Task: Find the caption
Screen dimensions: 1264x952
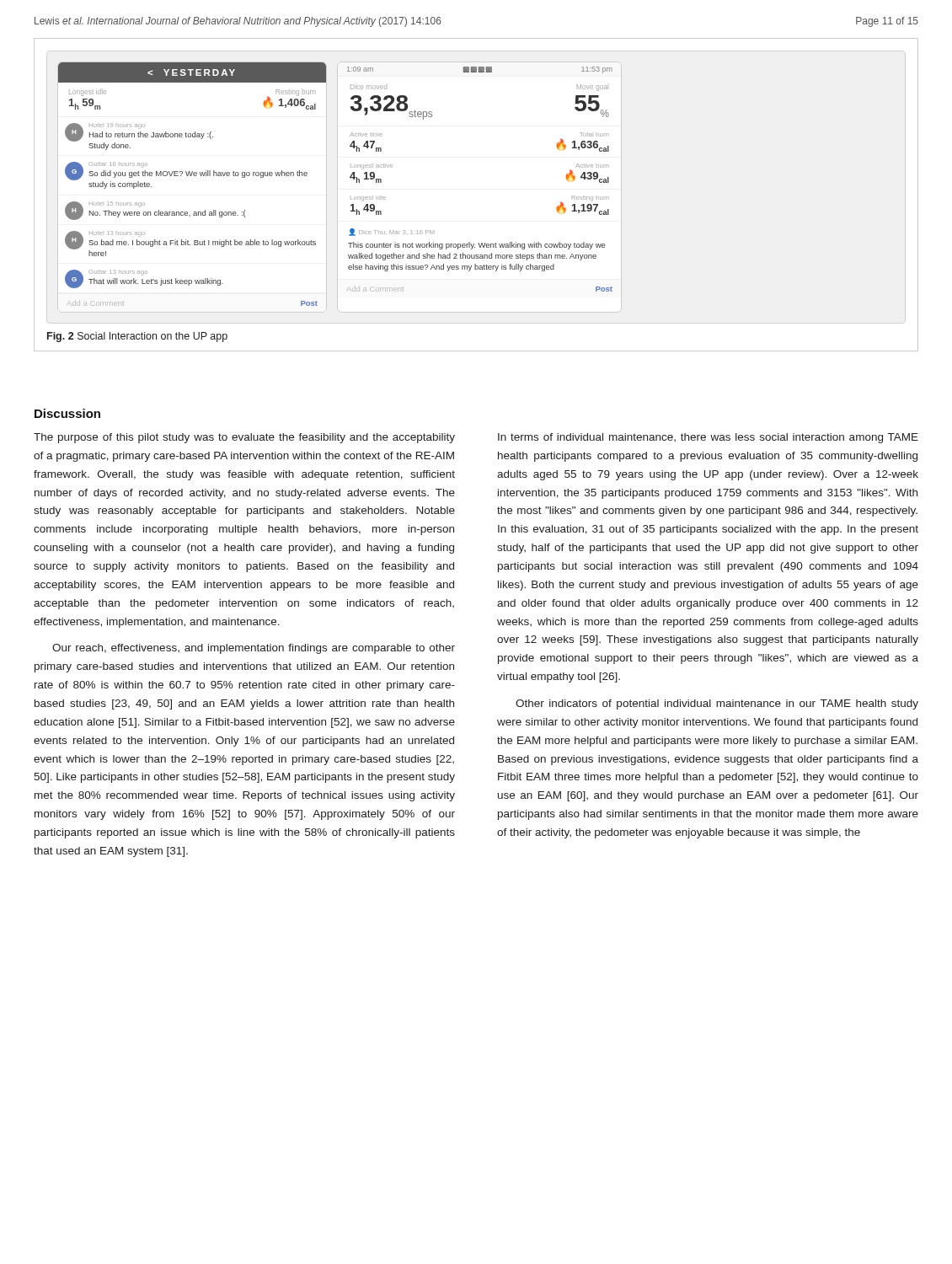Action: (x=137, y=337)
